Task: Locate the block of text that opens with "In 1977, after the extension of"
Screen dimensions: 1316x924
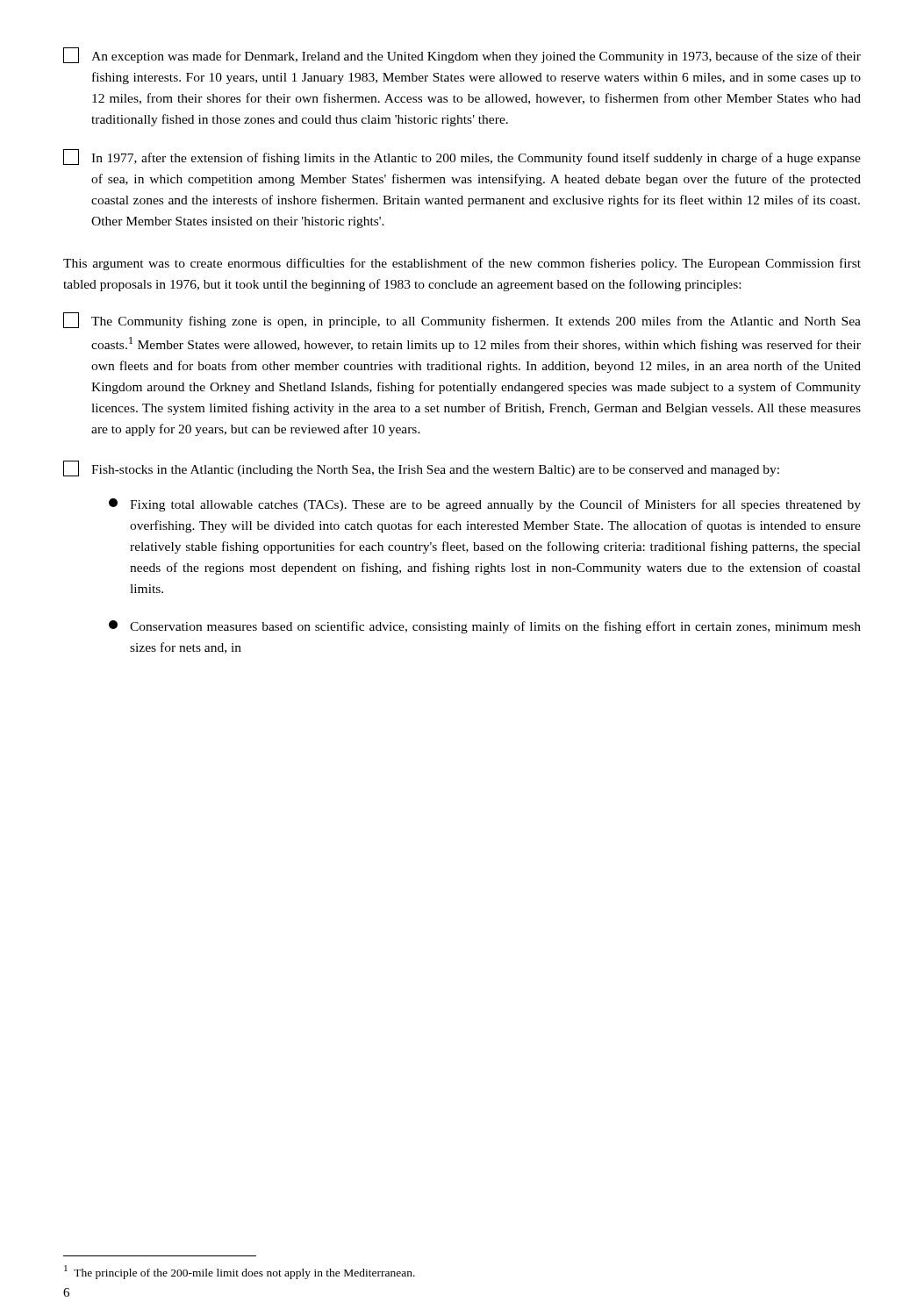Action: tap(462, 190)
